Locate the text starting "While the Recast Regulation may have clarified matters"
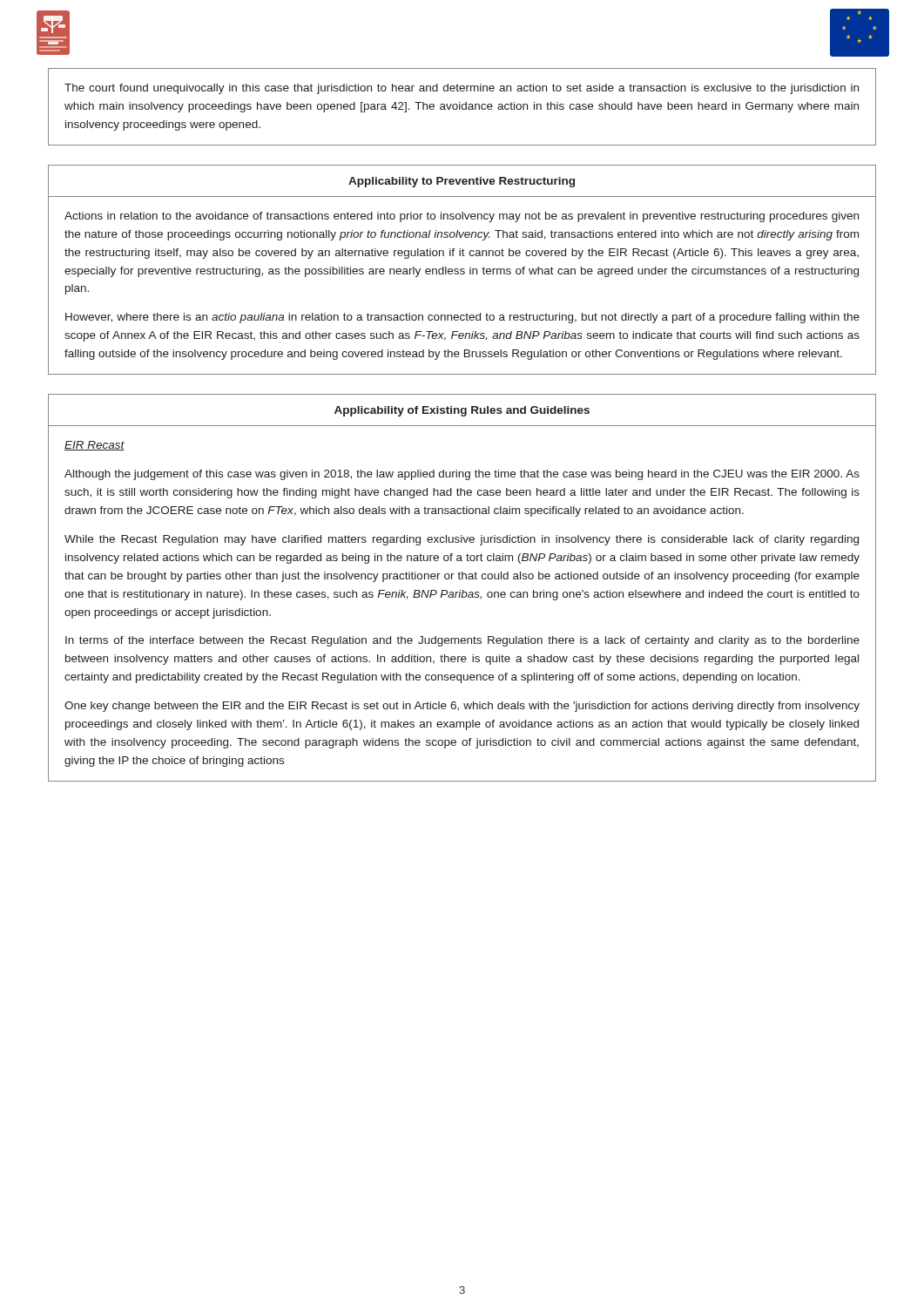Image resolution: width=924 pixels, height=1307 pixels. coord(462,575)
